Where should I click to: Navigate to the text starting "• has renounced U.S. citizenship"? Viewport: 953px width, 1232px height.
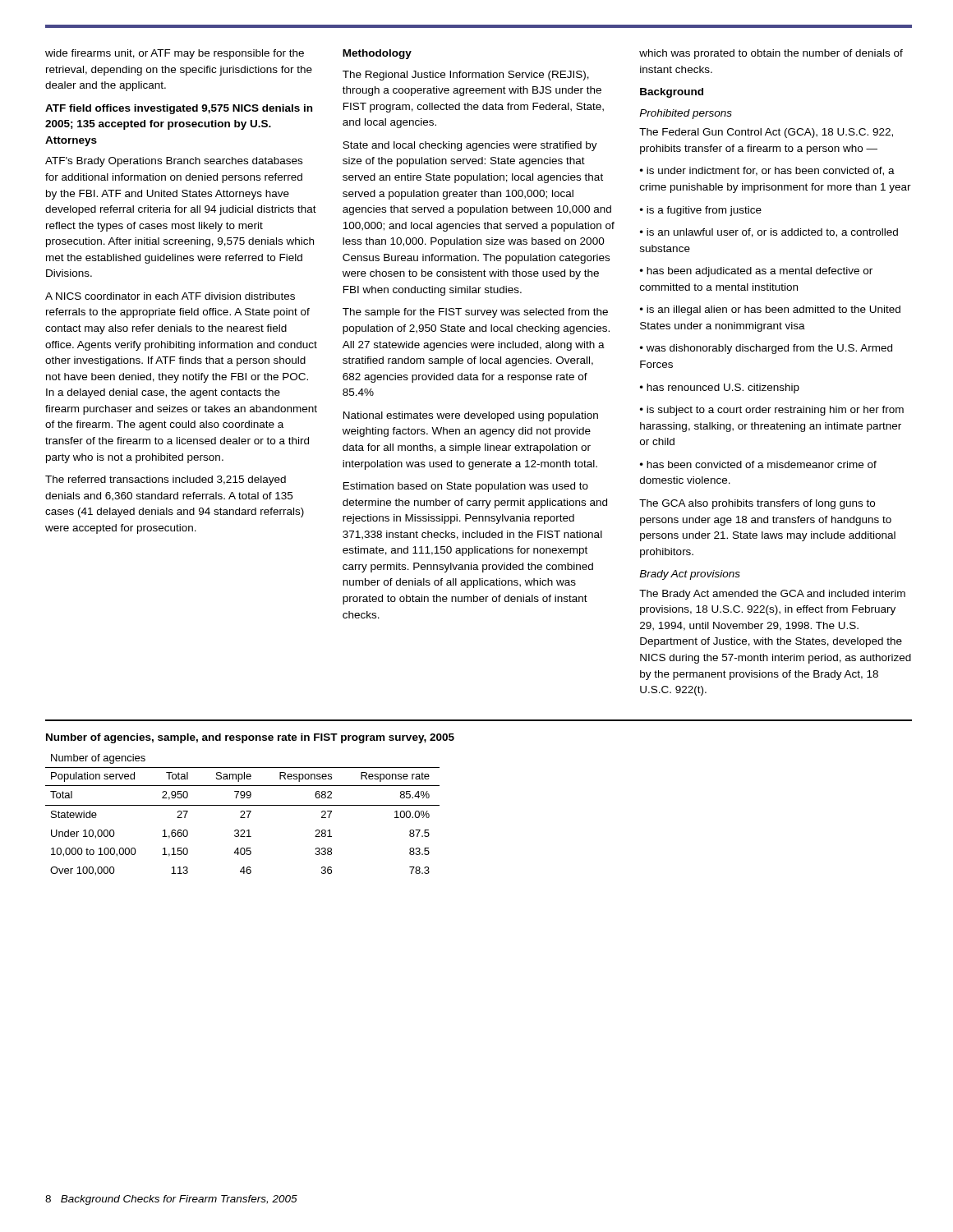coord(776,387)
